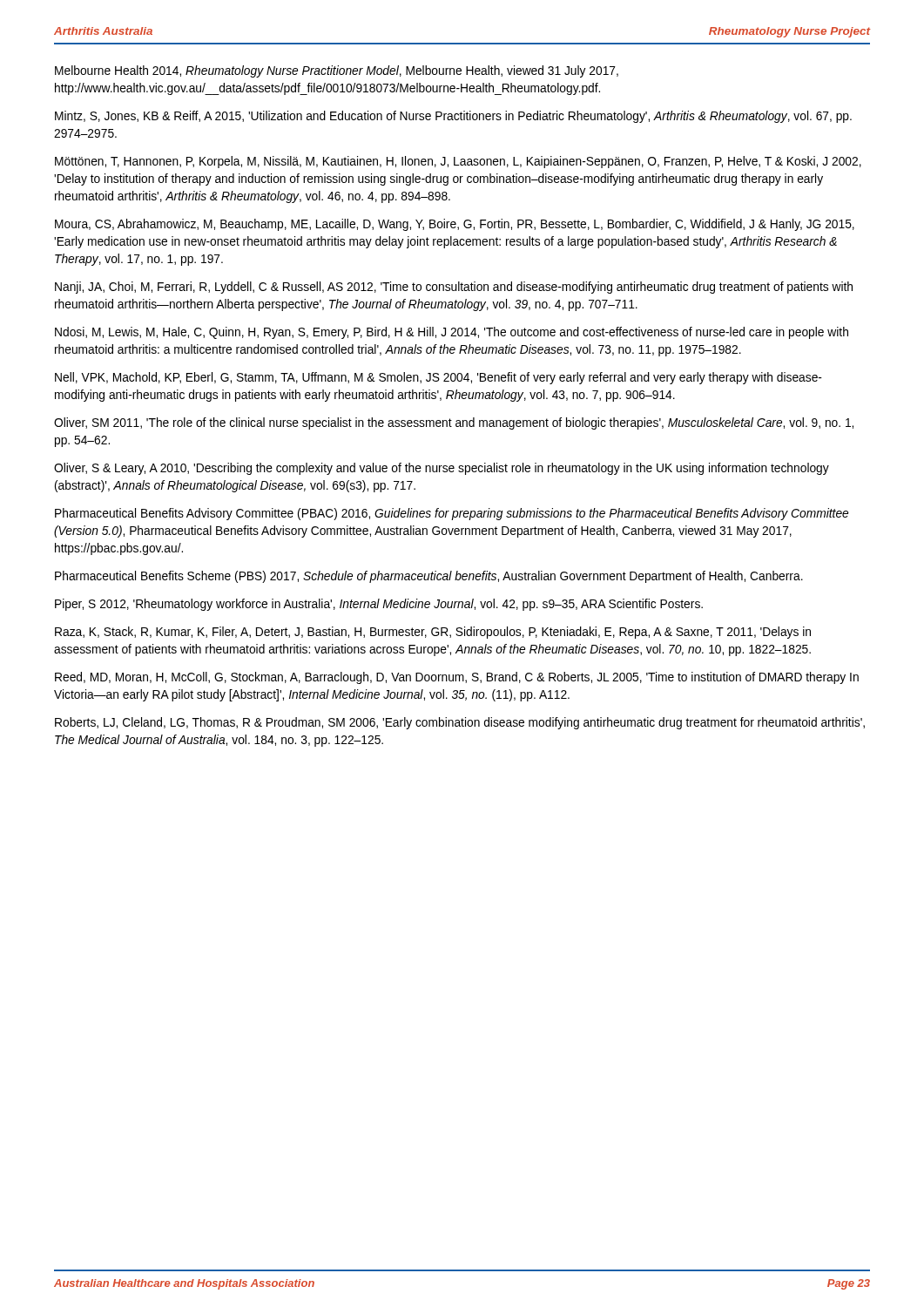This screenshot has height=1307, width=924.
Task: Locate the list item with the text "Nell, VPK, Machold, KP,"
Action: pyautogui.click(x=438, y=386)
